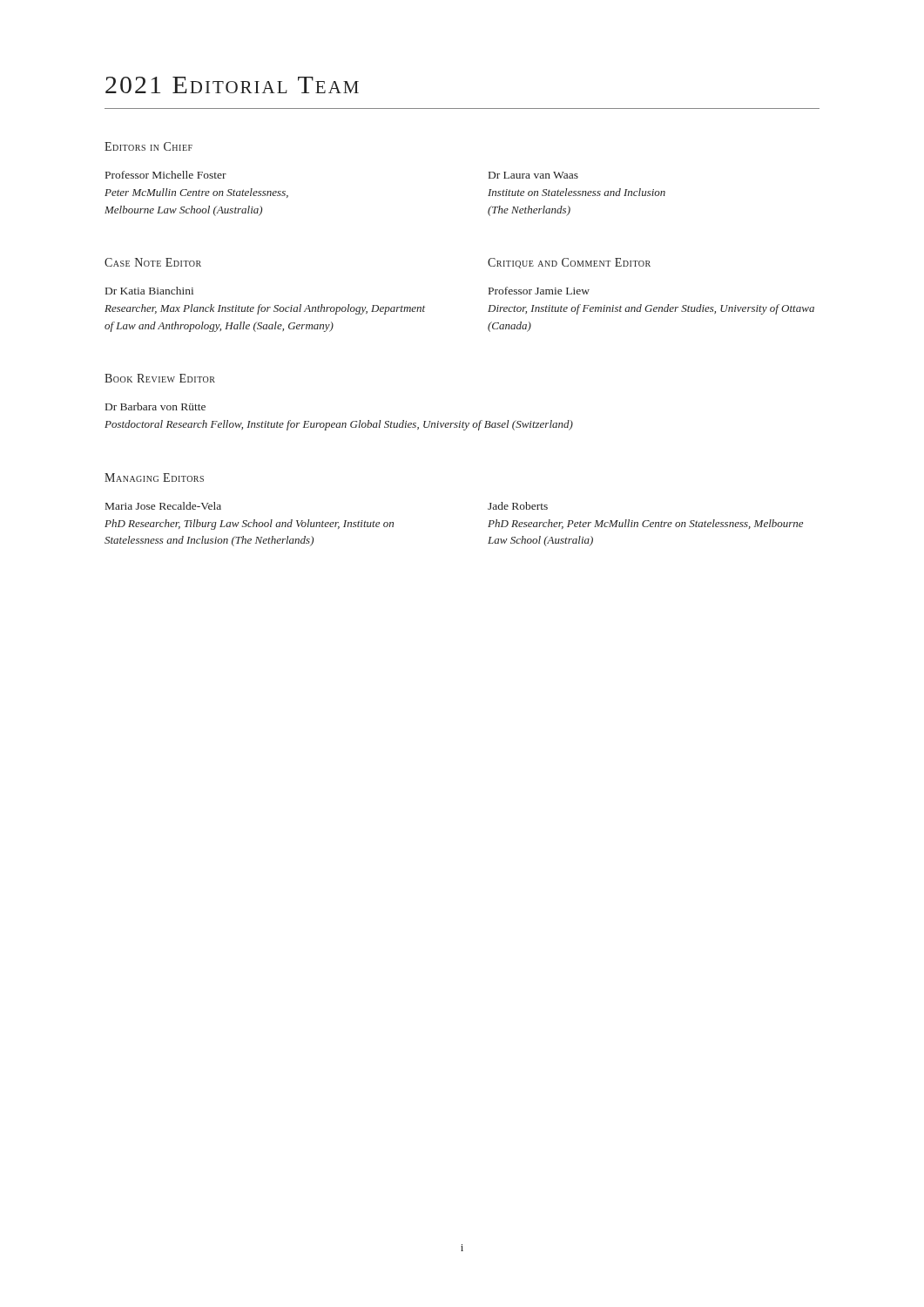Locate the text "Book Review Editor"

point(160,378)
